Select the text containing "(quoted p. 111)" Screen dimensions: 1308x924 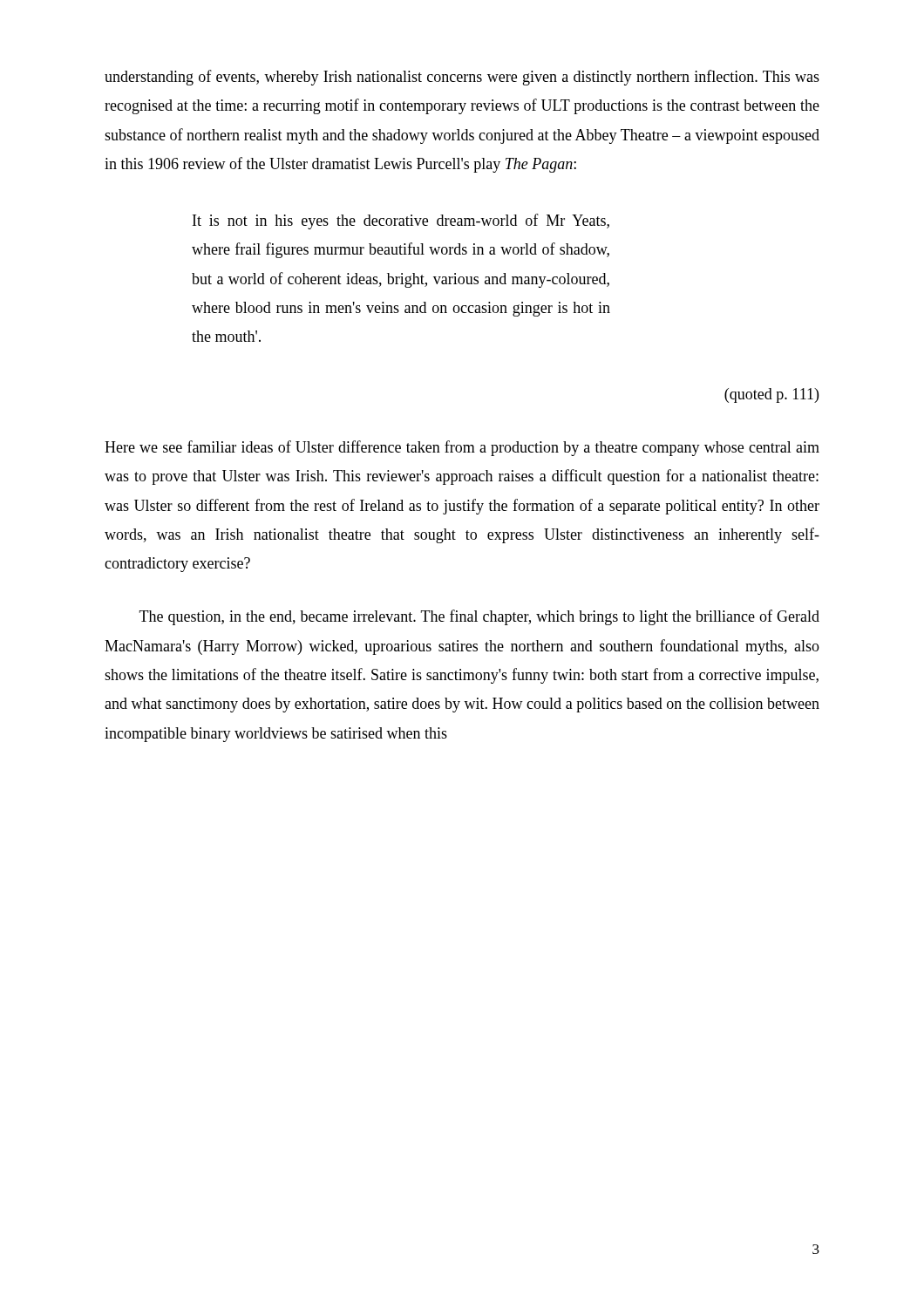pos(772,394)
